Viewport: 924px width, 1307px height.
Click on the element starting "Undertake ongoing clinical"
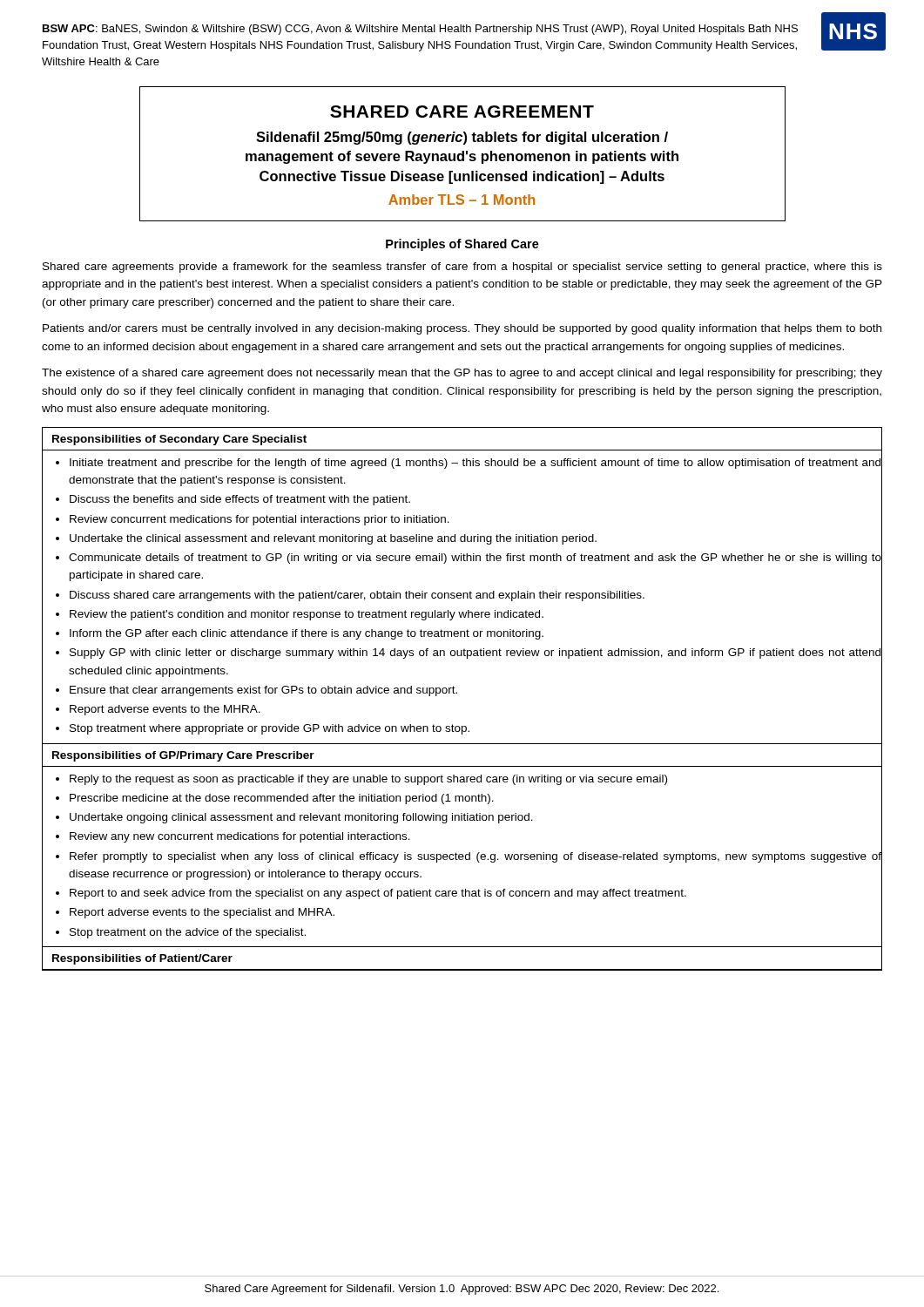pos(301,817)
